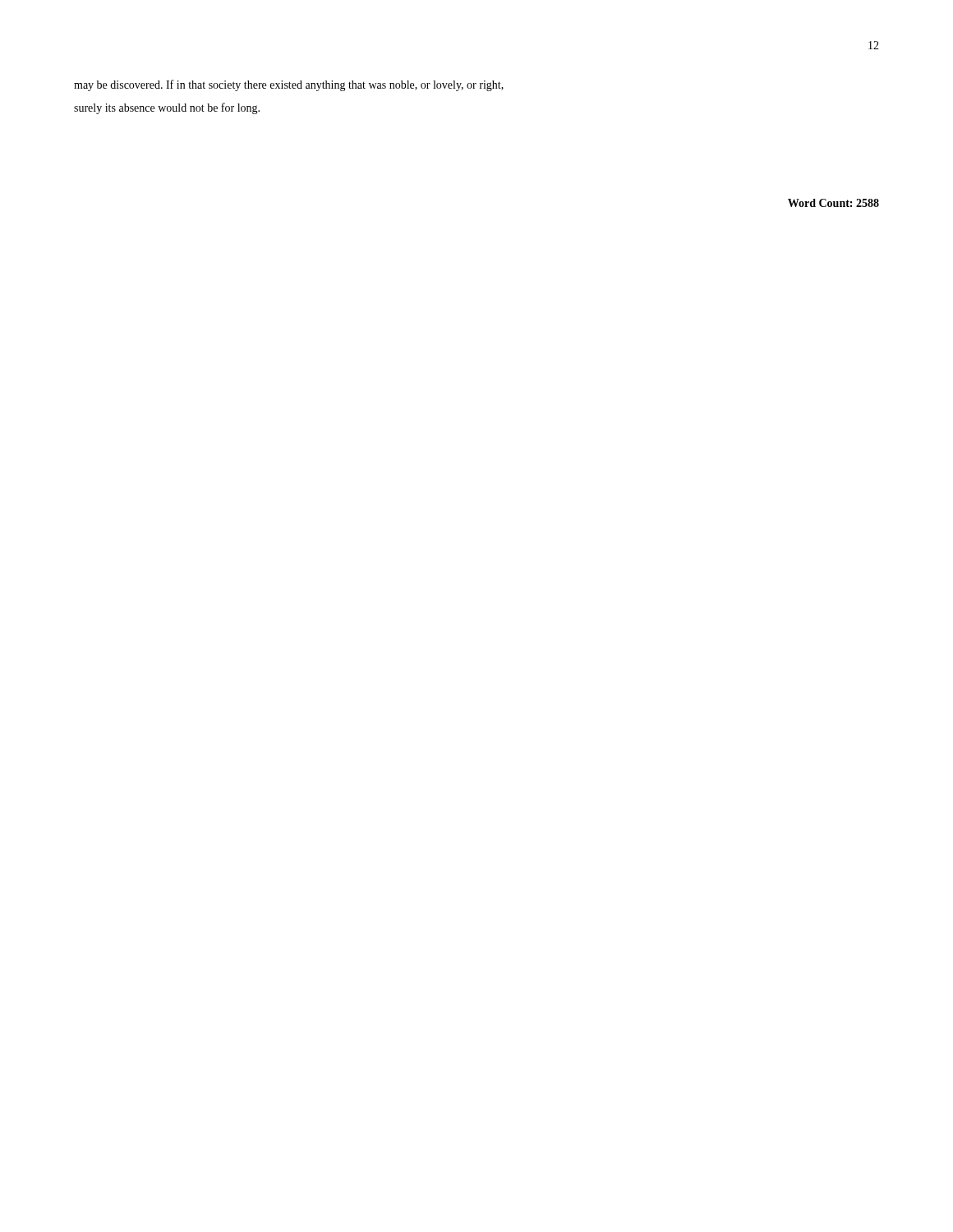Select the text block containing "may be discovered. If in"
This screenshot has width=953, height=1232.
pos(289,97)
